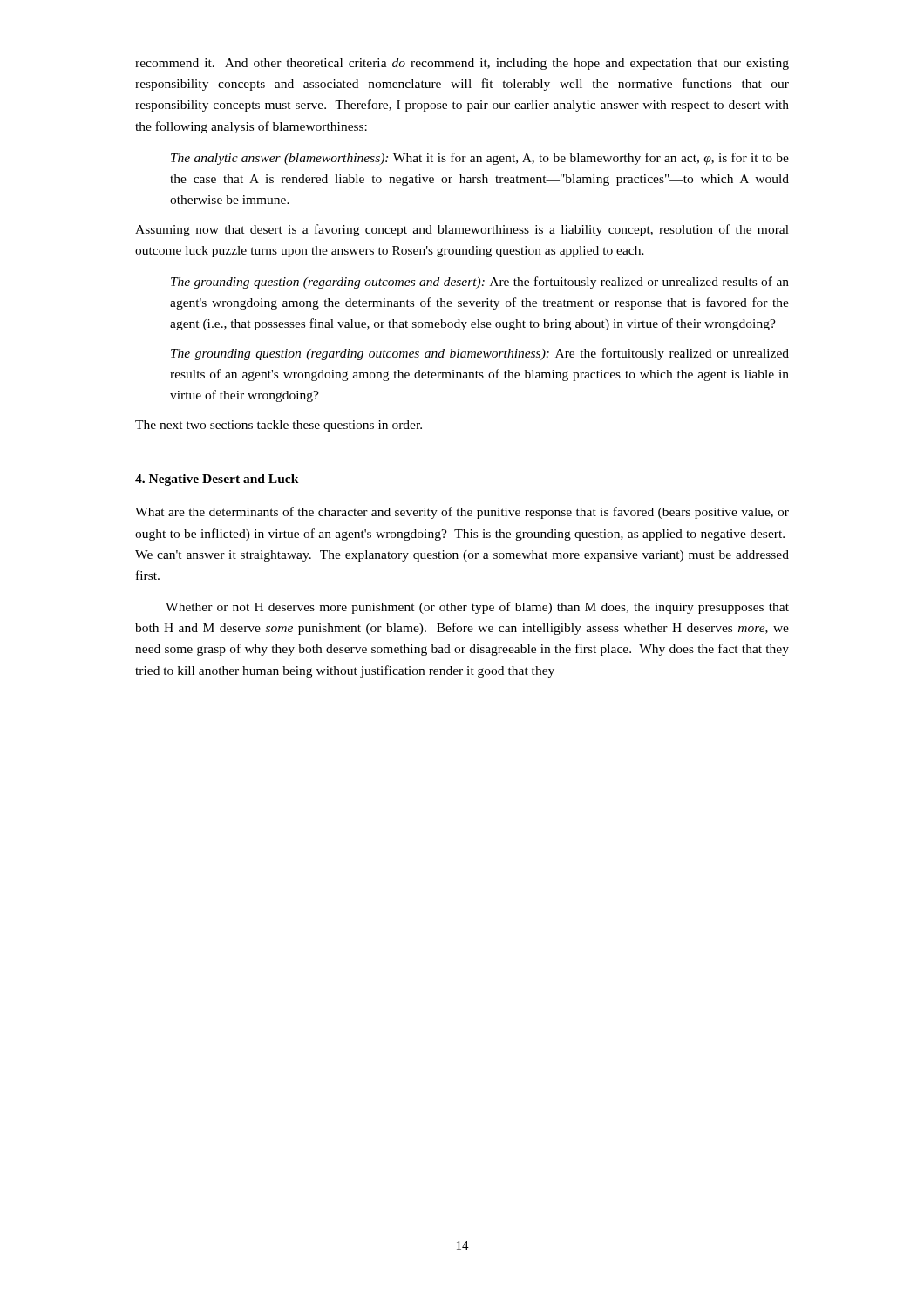The height and width of the screenshot is (1308, 924).
Task: Locate the text block starting "Whether or not H"
Action: click(462, 638)
